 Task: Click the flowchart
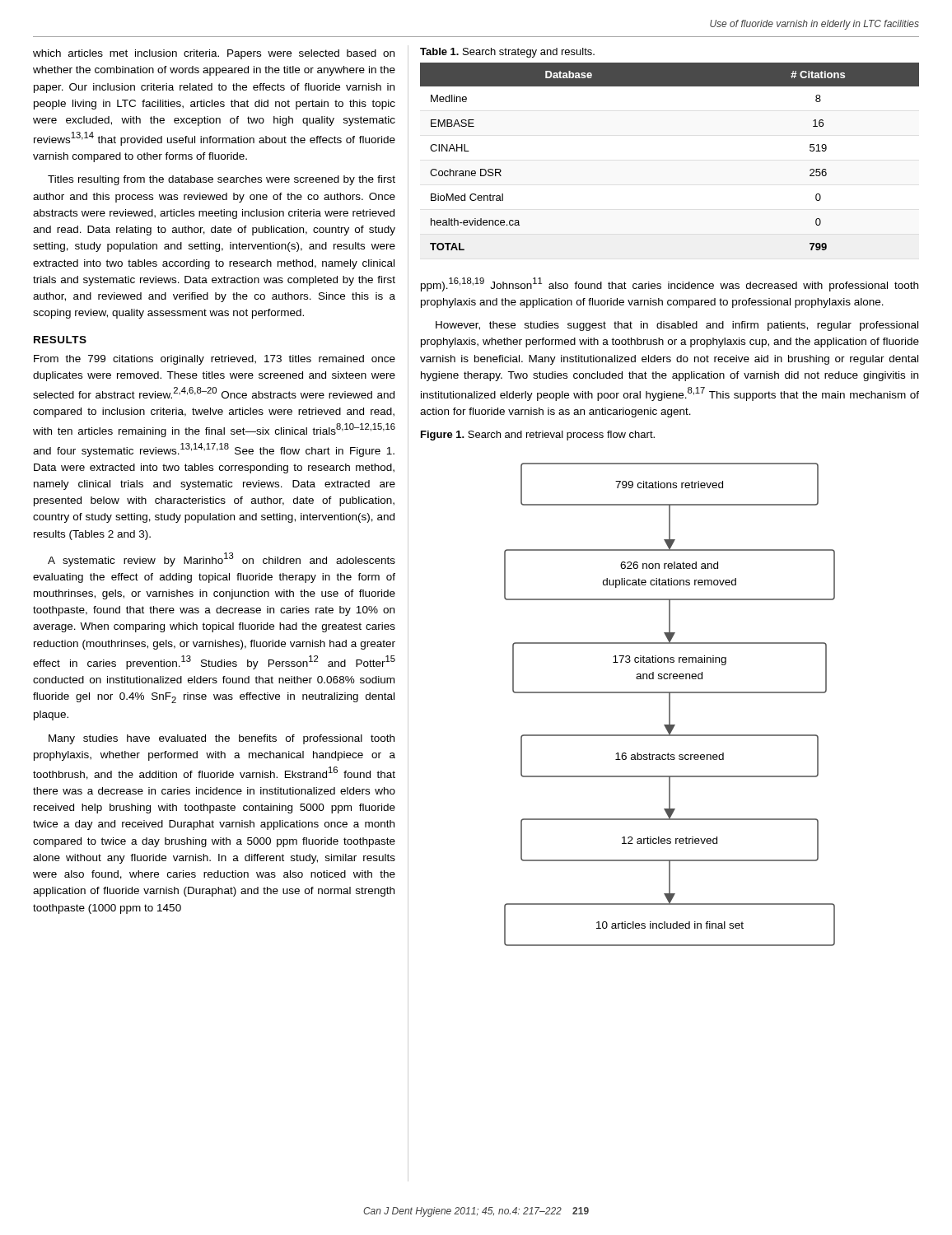coord(670,702)
